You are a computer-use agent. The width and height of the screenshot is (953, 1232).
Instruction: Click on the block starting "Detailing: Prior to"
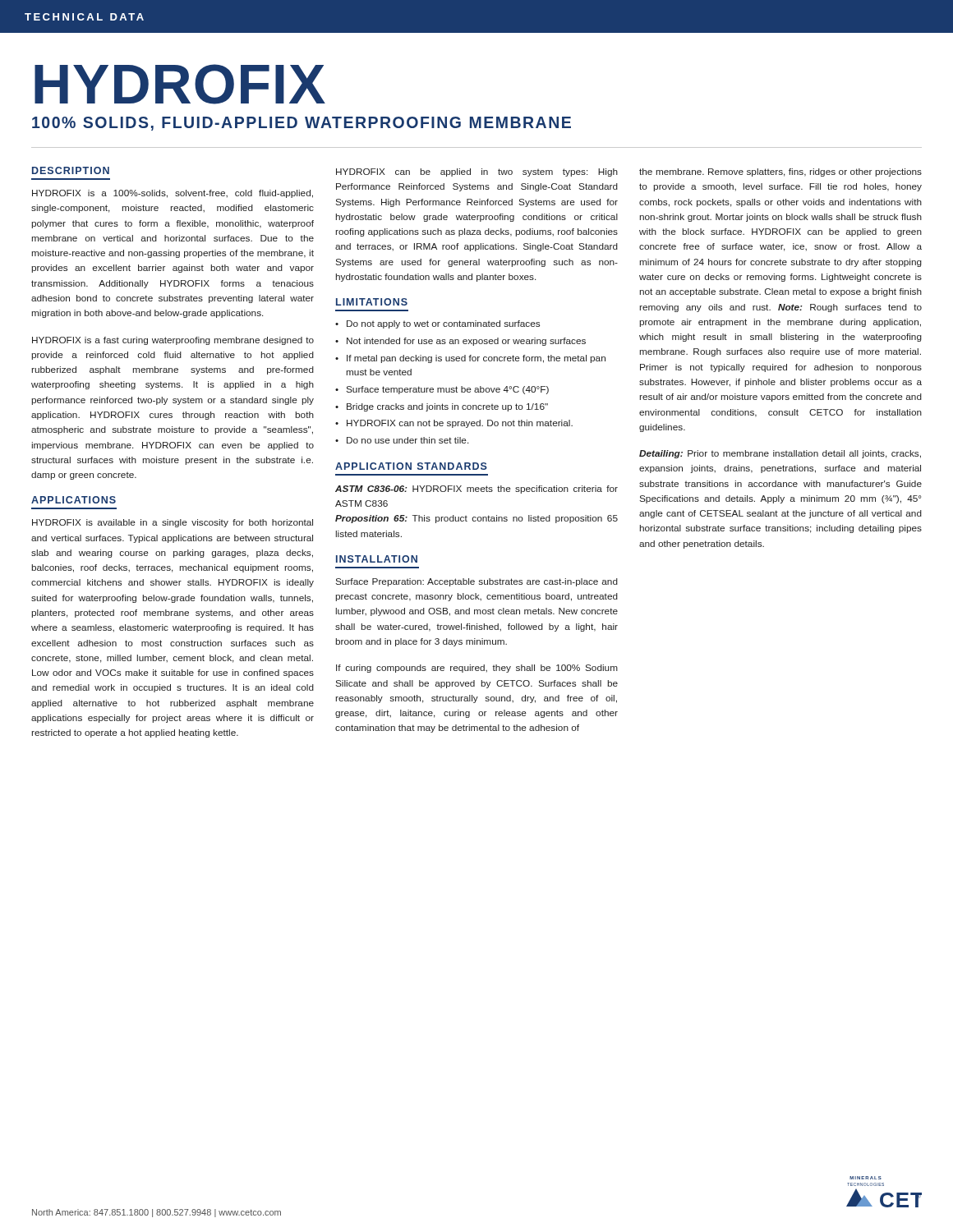pyautogui.click(x=780, y=498)
